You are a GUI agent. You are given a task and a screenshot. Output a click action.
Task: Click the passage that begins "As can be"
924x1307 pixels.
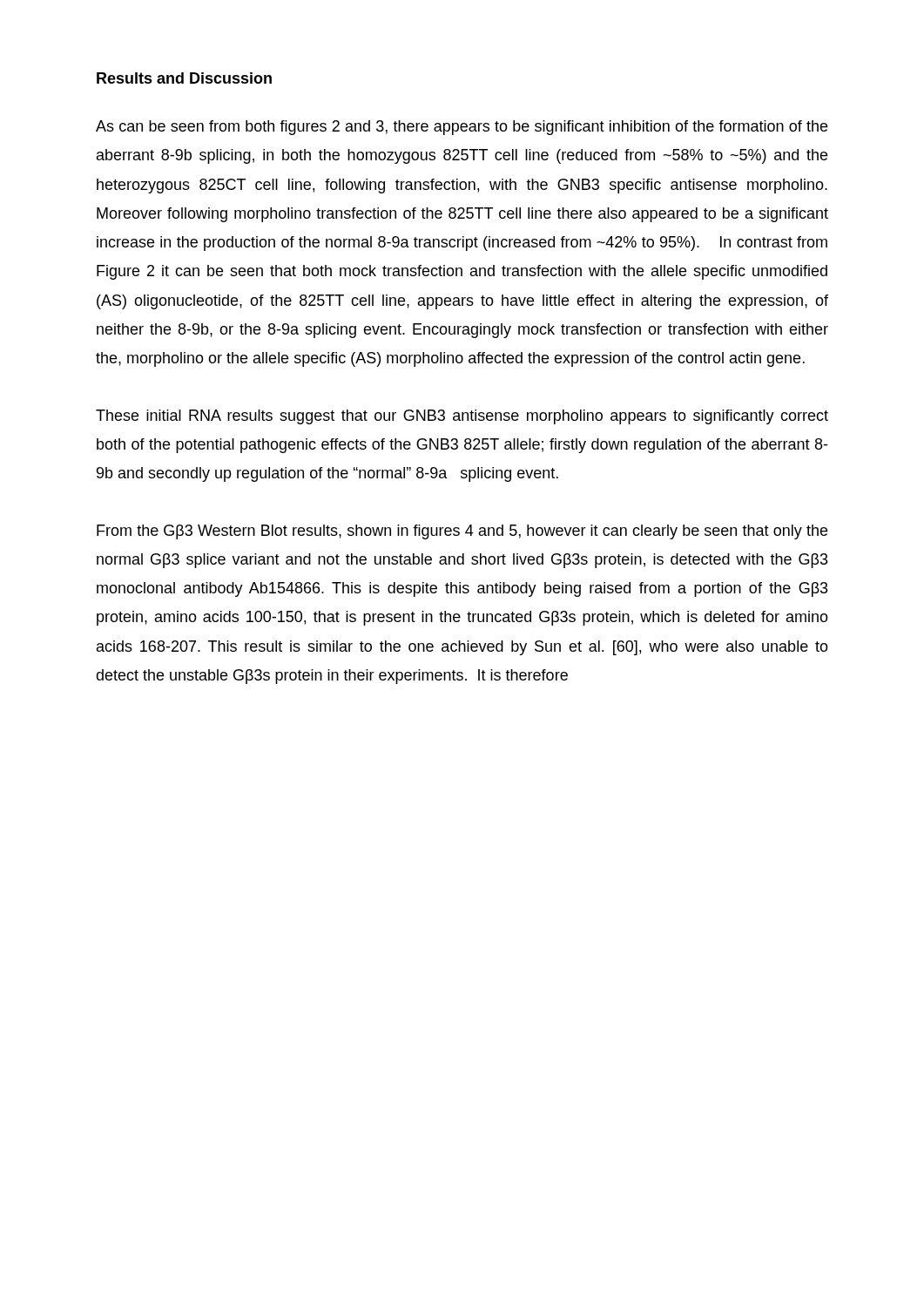462,242
